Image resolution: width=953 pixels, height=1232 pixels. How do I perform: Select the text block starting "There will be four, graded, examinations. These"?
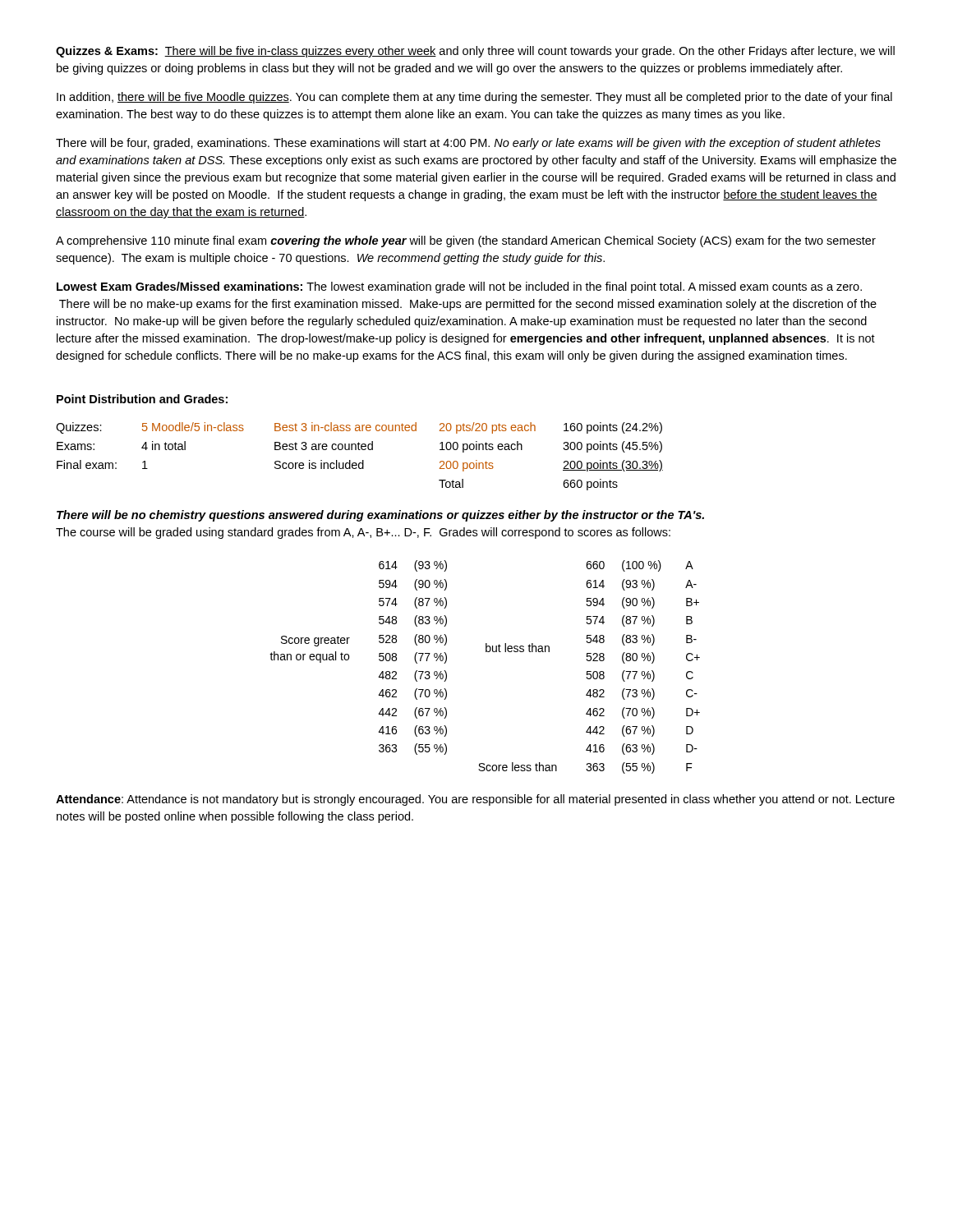476,177
